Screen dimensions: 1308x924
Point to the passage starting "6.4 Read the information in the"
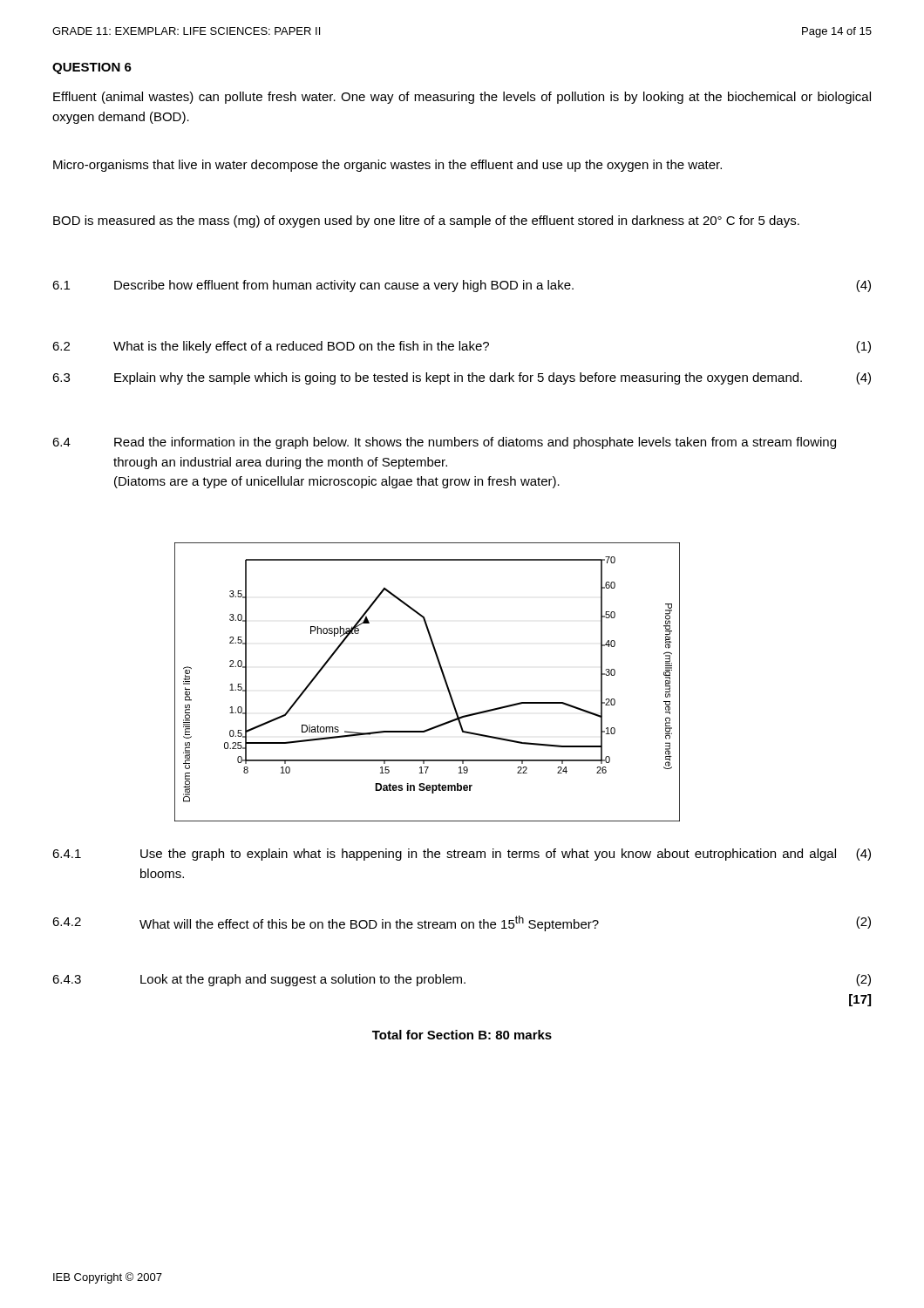(x=444, y=443)
